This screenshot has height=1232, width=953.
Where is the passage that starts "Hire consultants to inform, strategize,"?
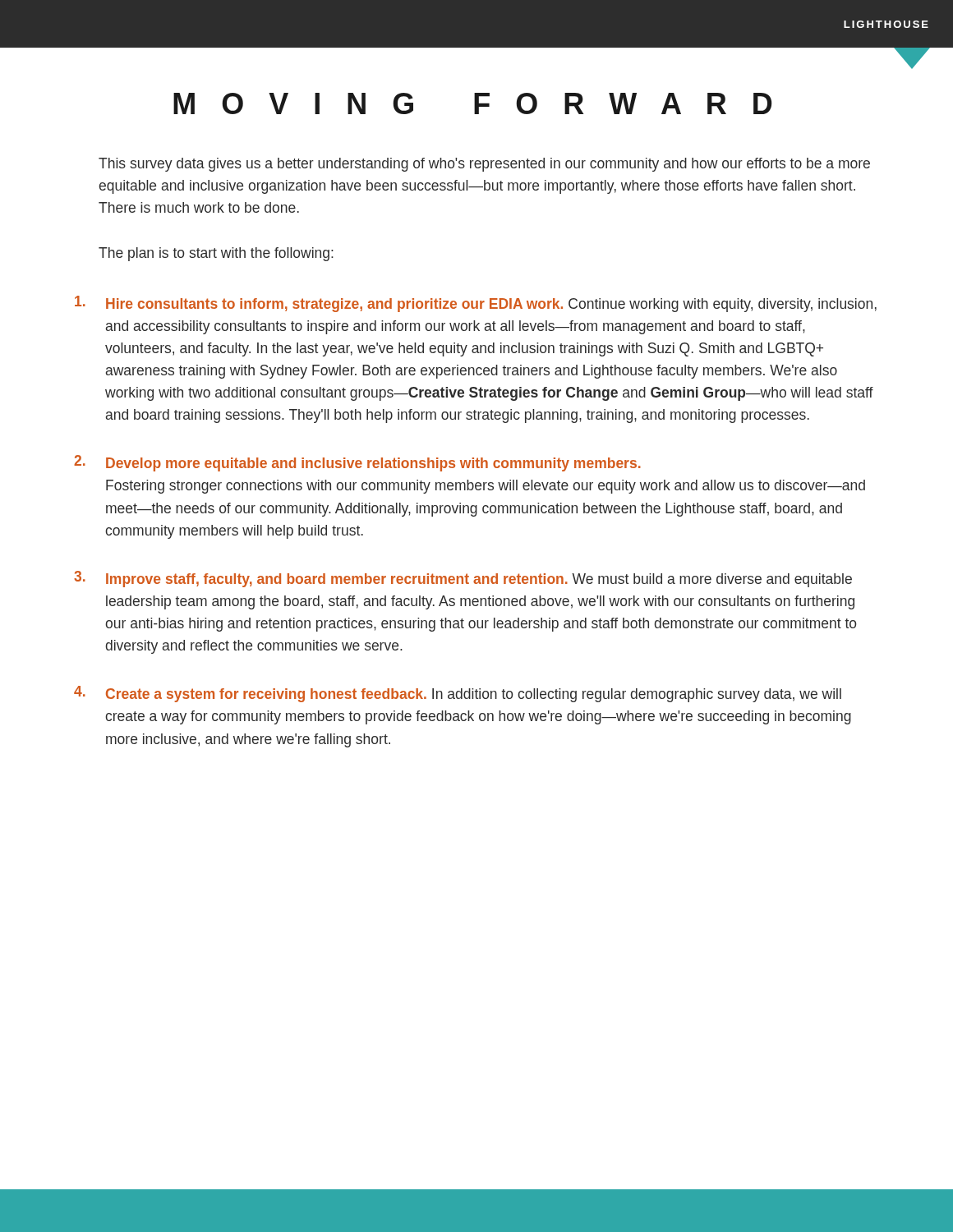[476, 360]
